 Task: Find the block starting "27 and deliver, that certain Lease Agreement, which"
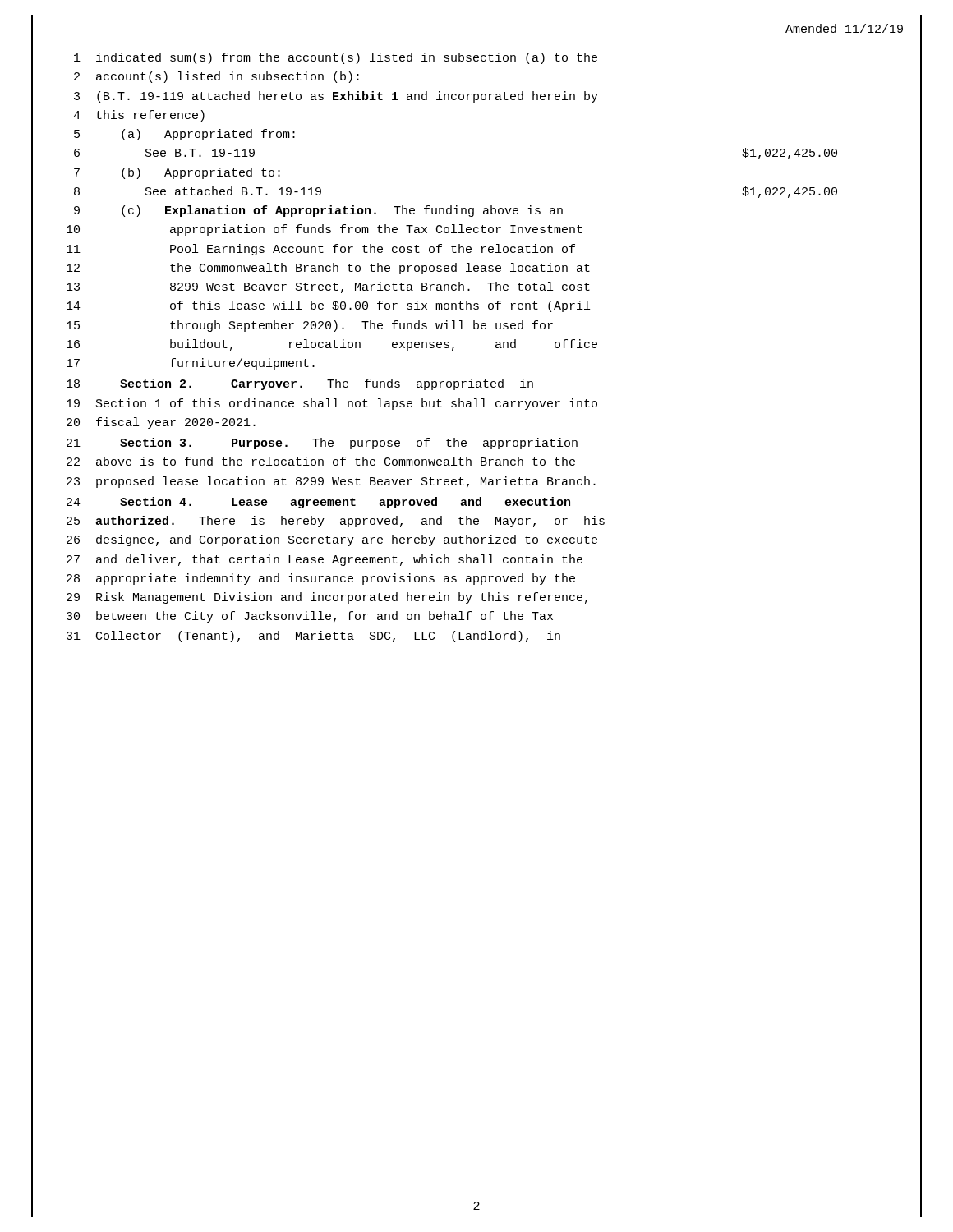pyautogui.click(x=476, y=560)
